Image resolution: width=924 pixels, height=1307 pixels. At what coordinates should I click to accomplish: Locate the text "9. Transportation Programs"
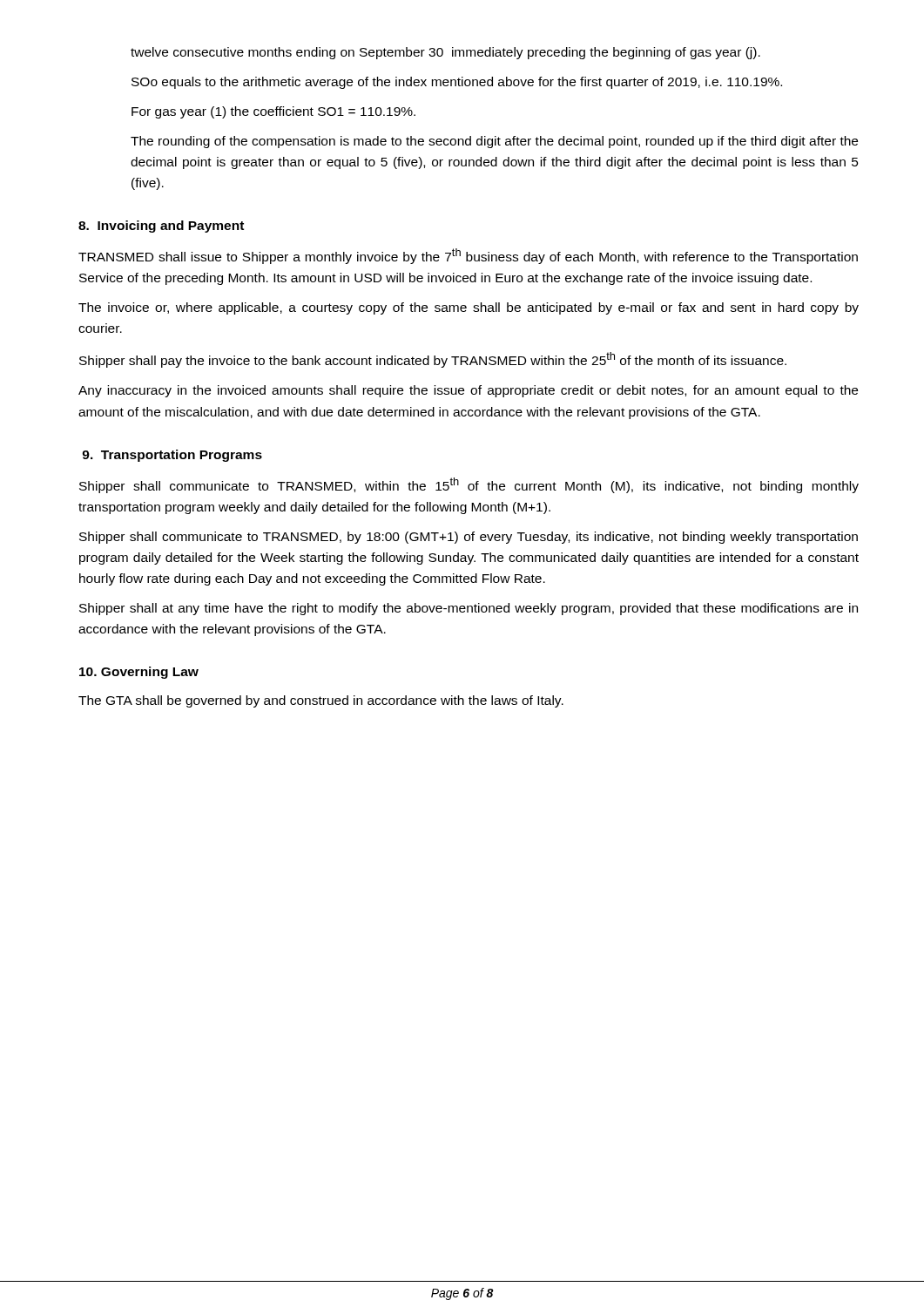[170, 454]
